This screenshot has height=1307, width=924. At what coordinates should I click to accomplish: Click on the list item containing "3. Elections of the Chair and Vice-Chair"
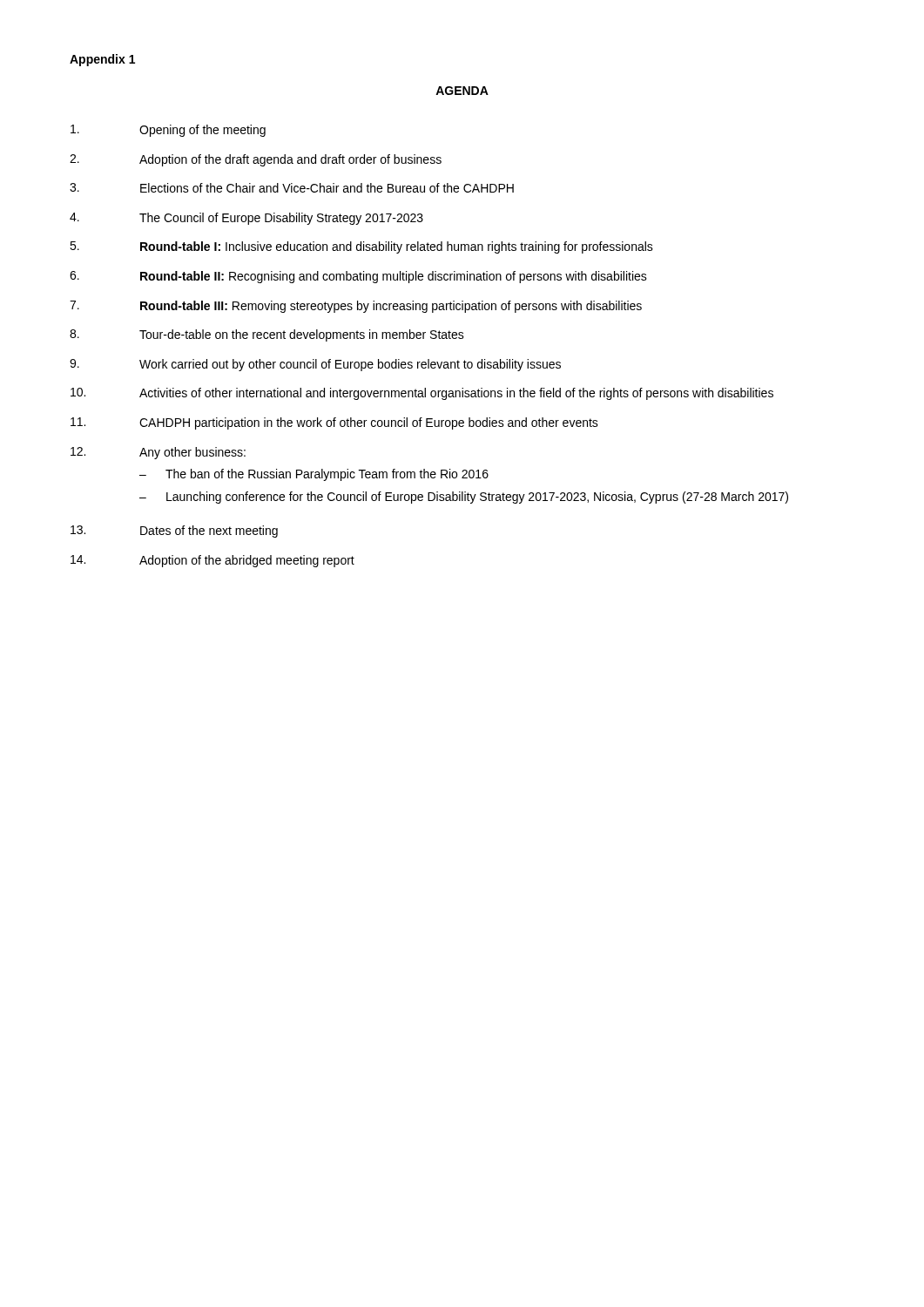click(x=462, y=189)
